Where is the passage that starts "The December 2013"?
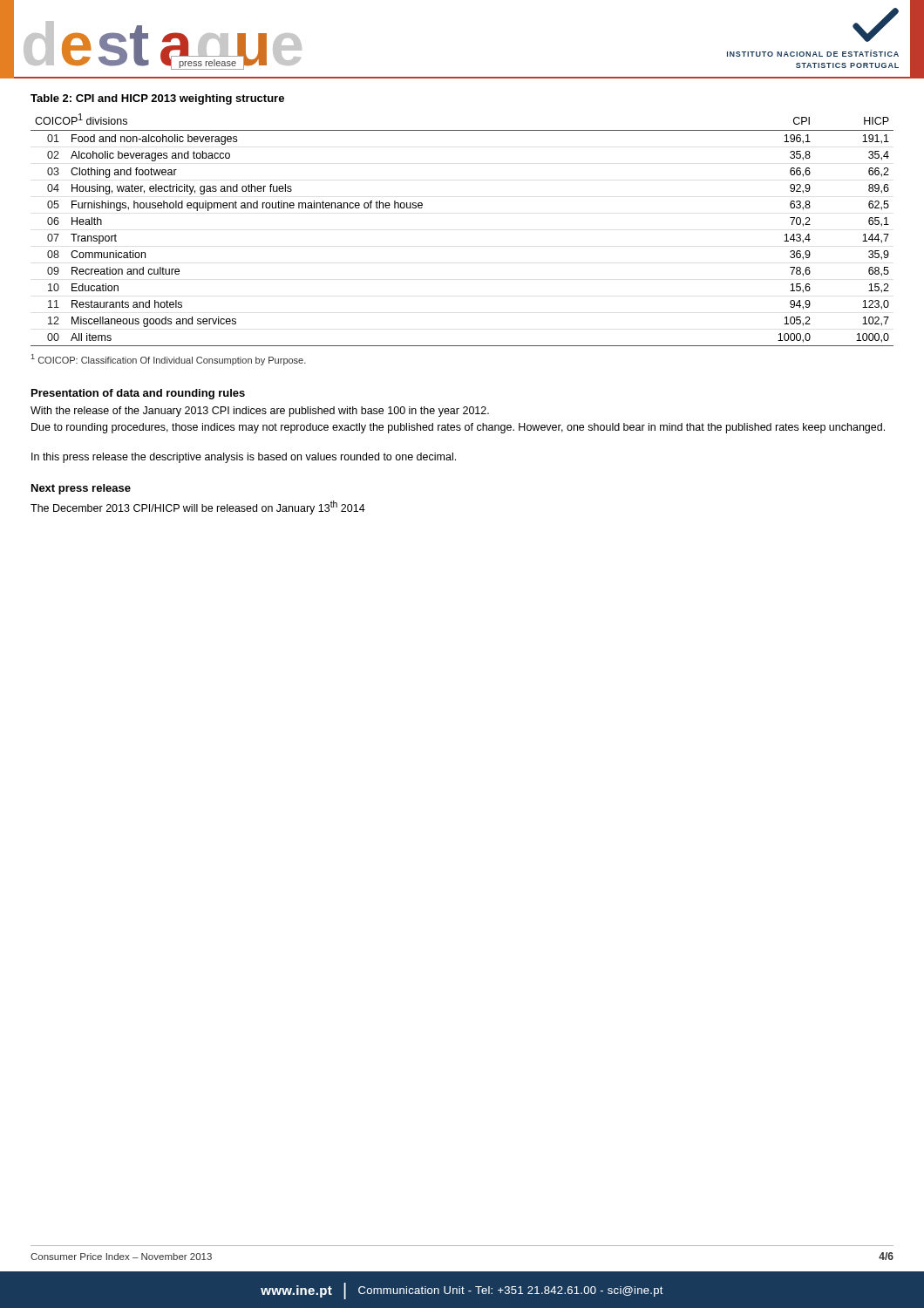 click(198, 507)
